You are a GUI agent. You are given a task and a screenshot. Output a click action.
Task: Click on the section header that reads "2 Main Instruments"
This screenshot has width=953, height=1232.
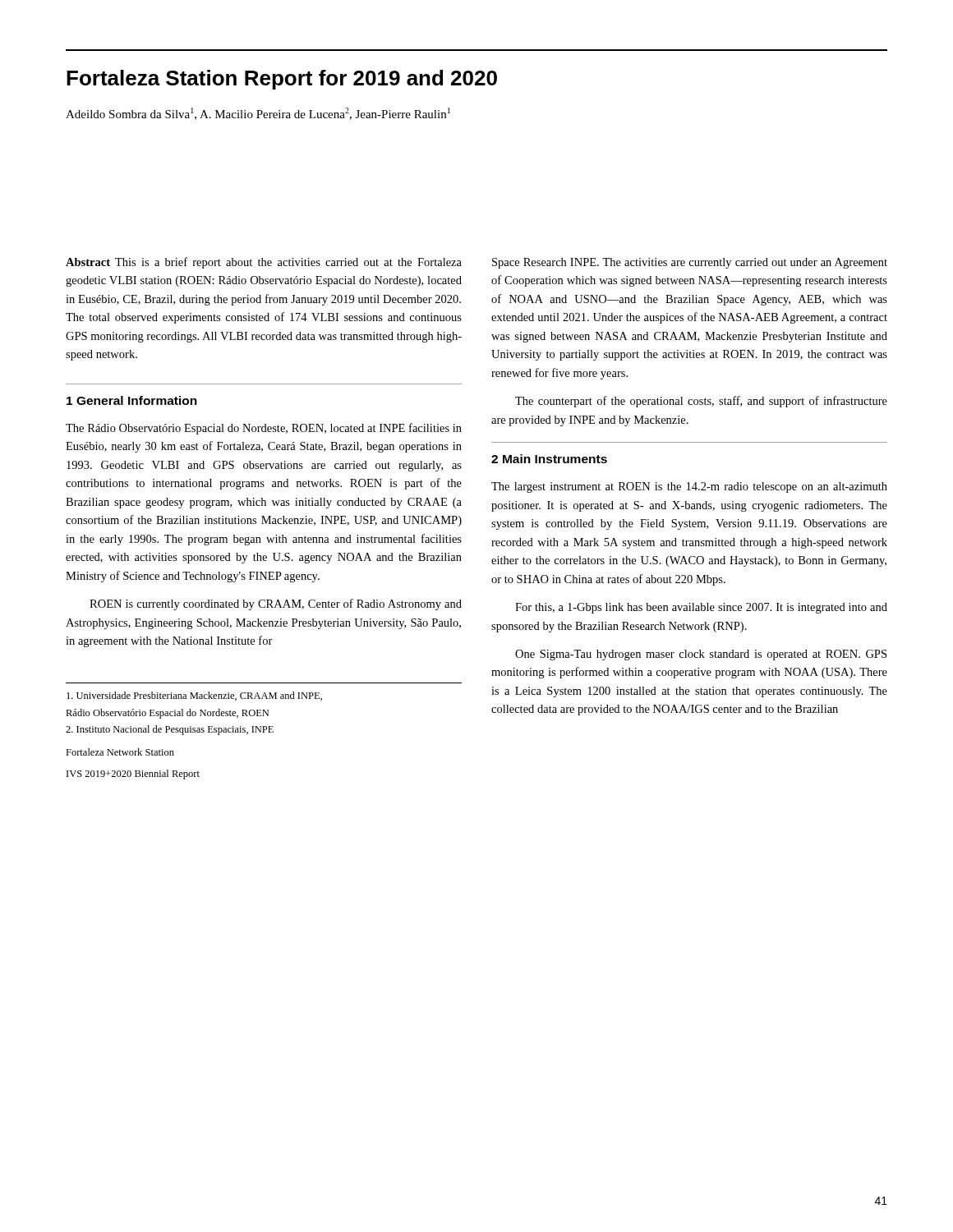(x=549, y=459)
